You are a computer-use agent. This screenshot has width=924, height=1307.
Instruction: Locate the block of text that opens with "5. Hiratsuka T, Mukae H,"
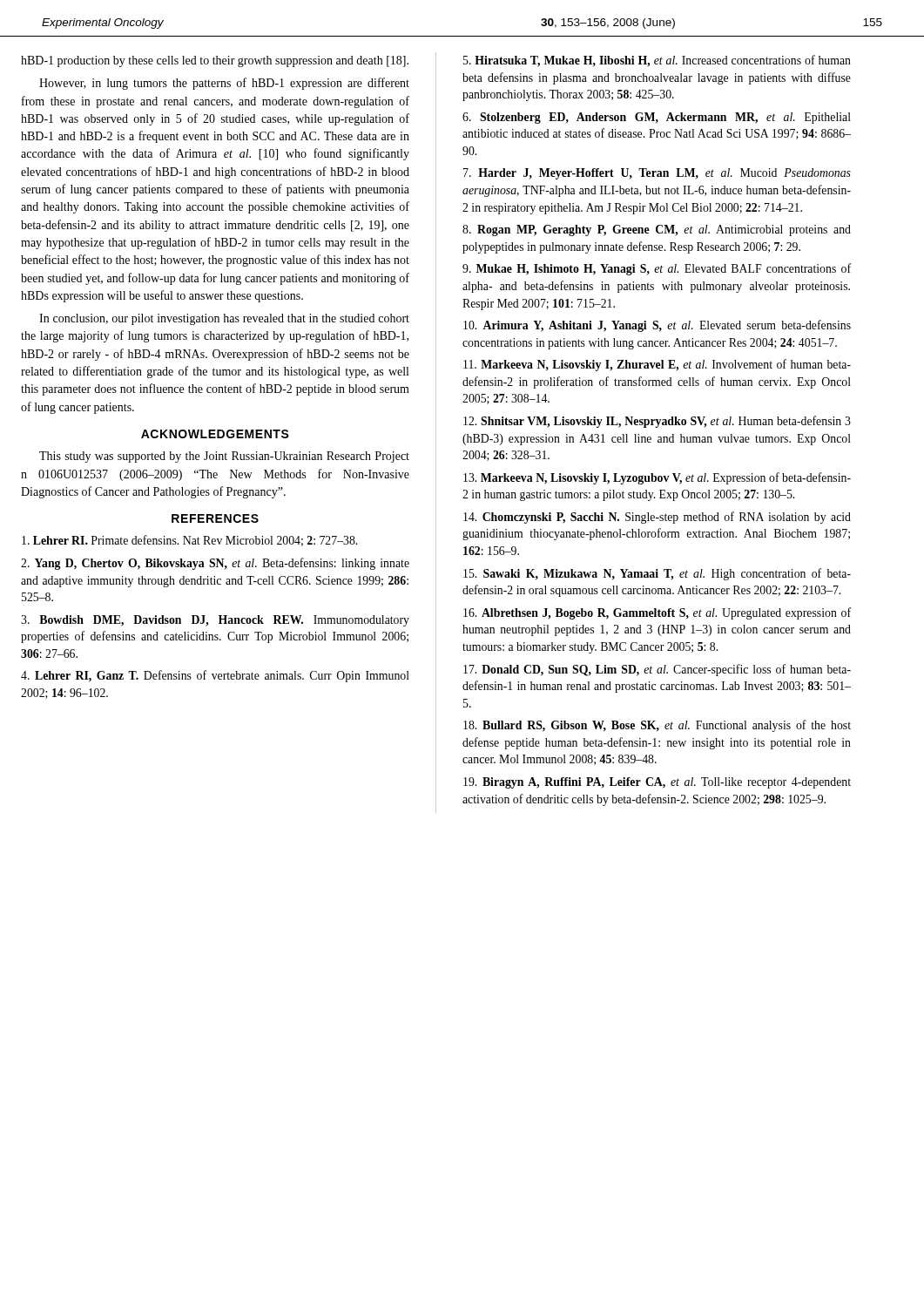pyautogui.click(x=657, y=78)
